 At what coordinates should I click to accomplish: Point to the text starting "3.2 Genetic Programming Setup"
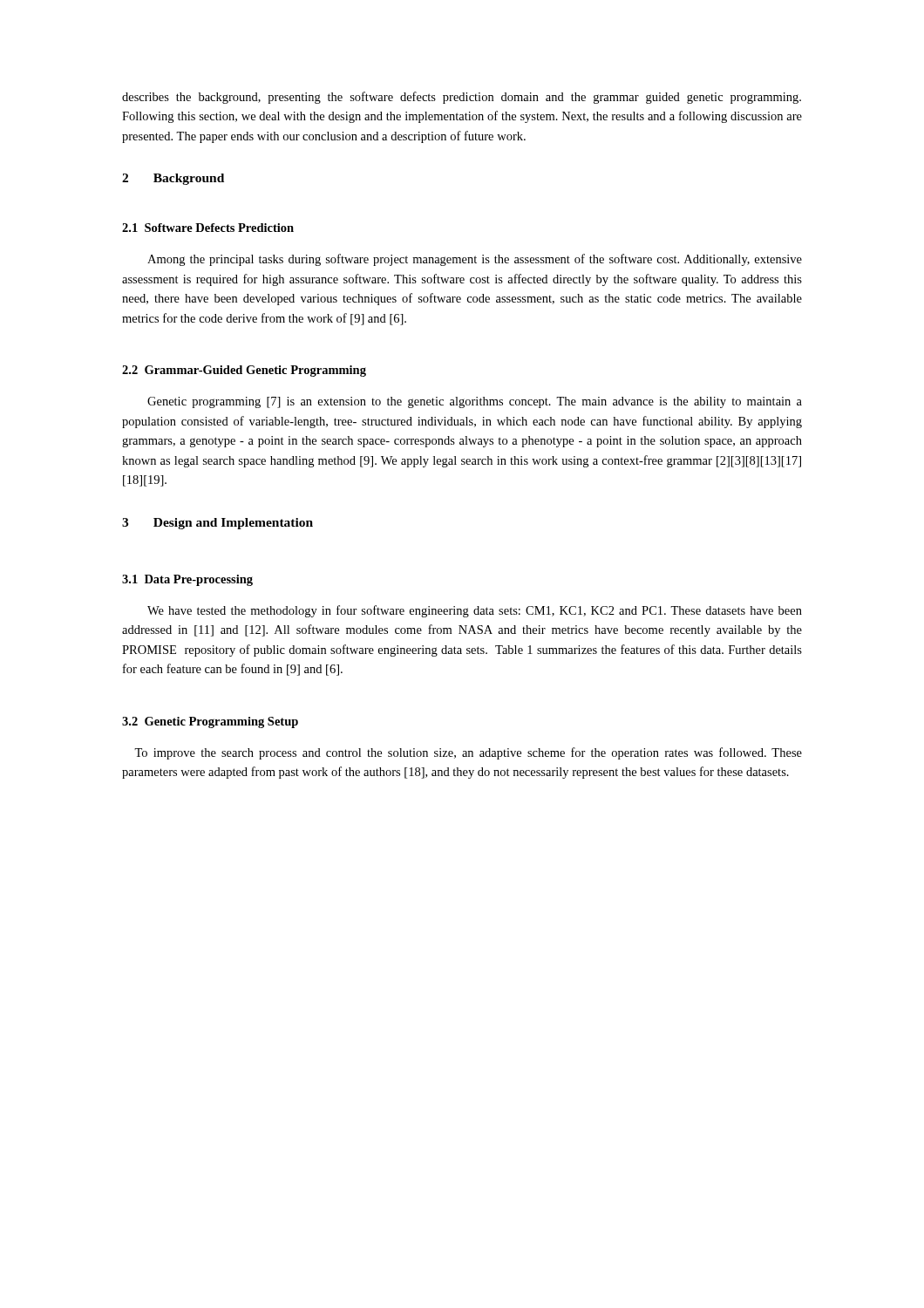(210, 721)
